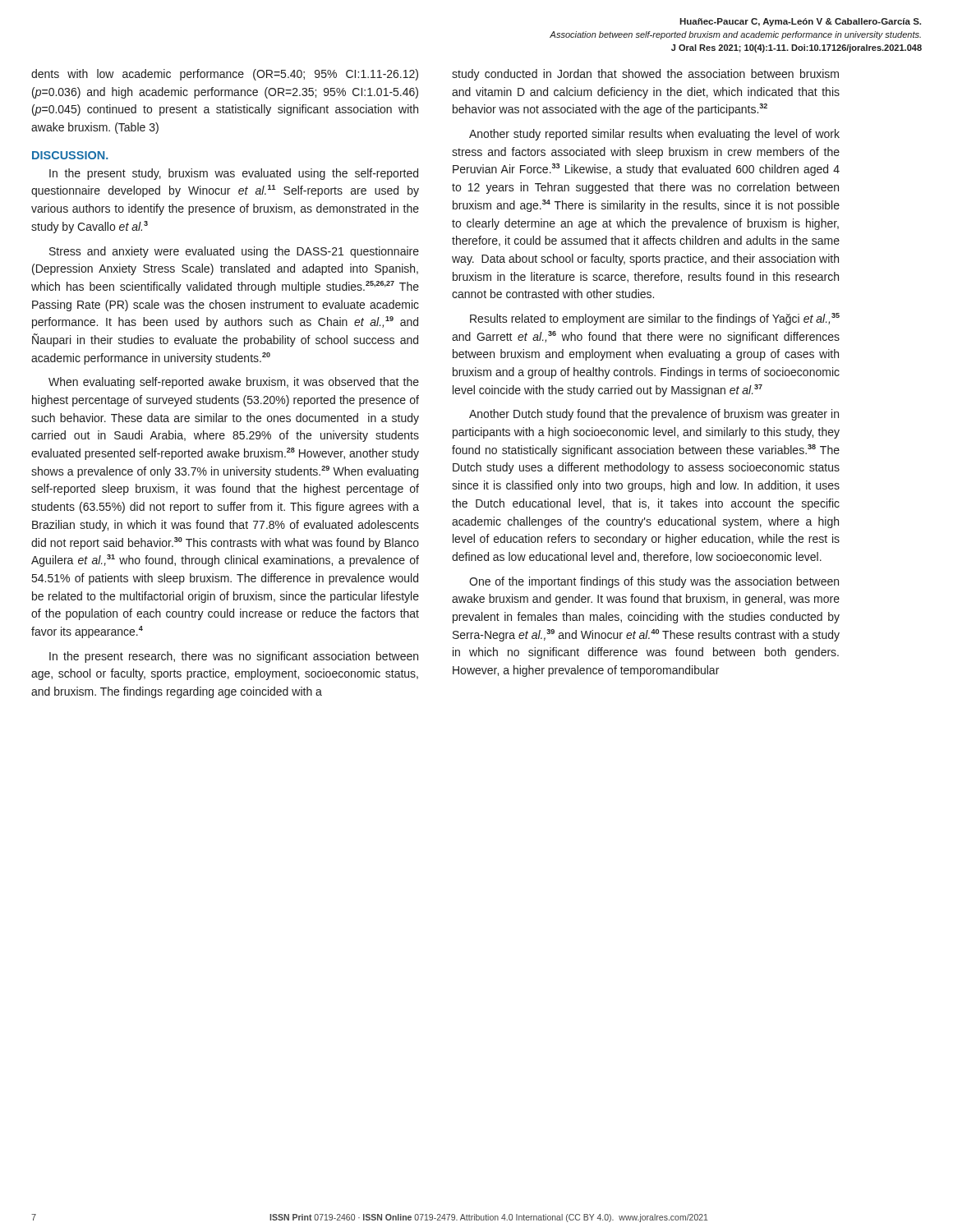
Task: Locate the passage starting "dents with low academic performance (OR=5.40; 95% CI:1.11-26.12)"
Action: (225, 101)
